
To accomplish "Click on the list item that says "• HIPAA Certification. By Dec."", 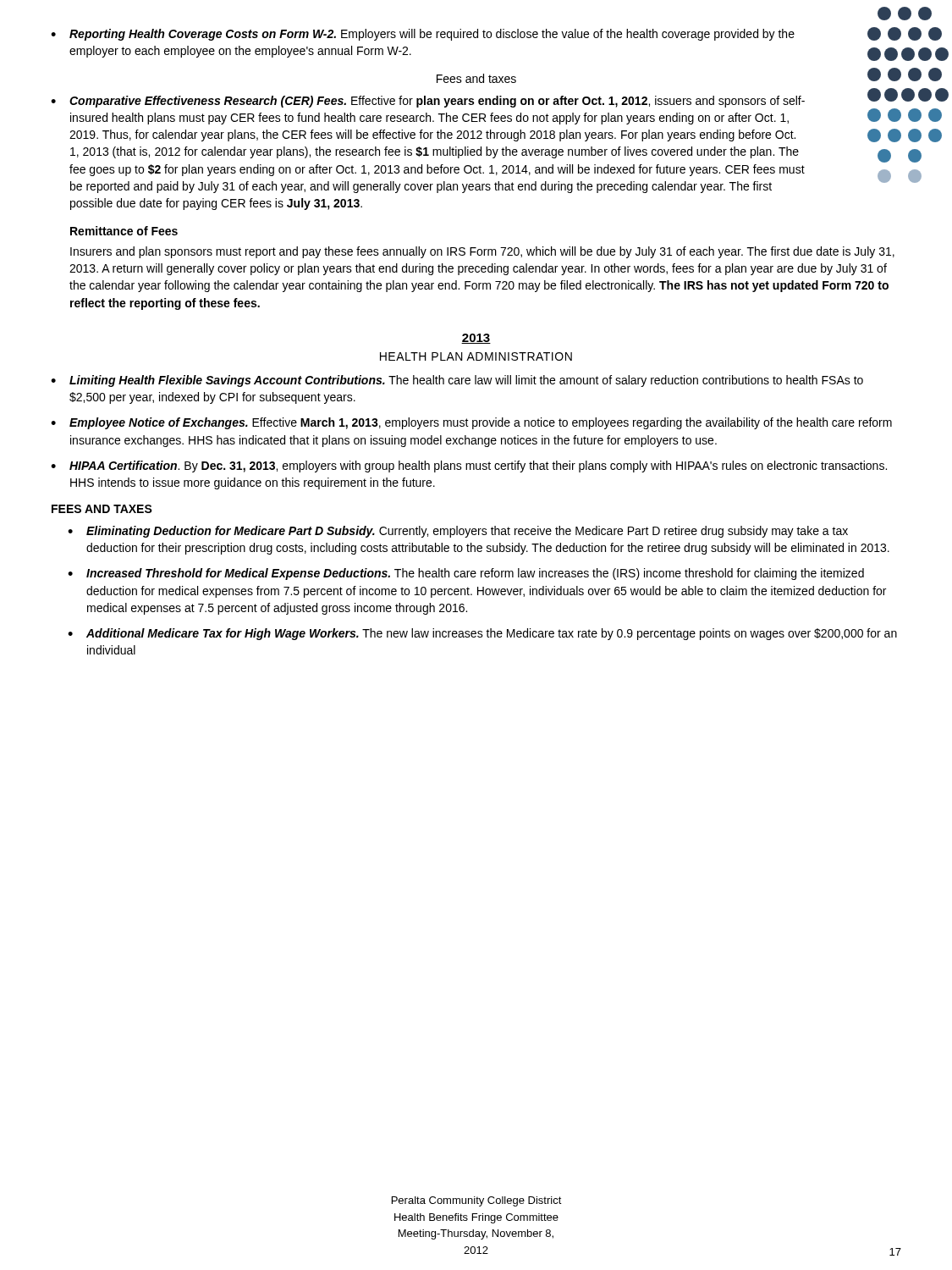I will 476,474.
